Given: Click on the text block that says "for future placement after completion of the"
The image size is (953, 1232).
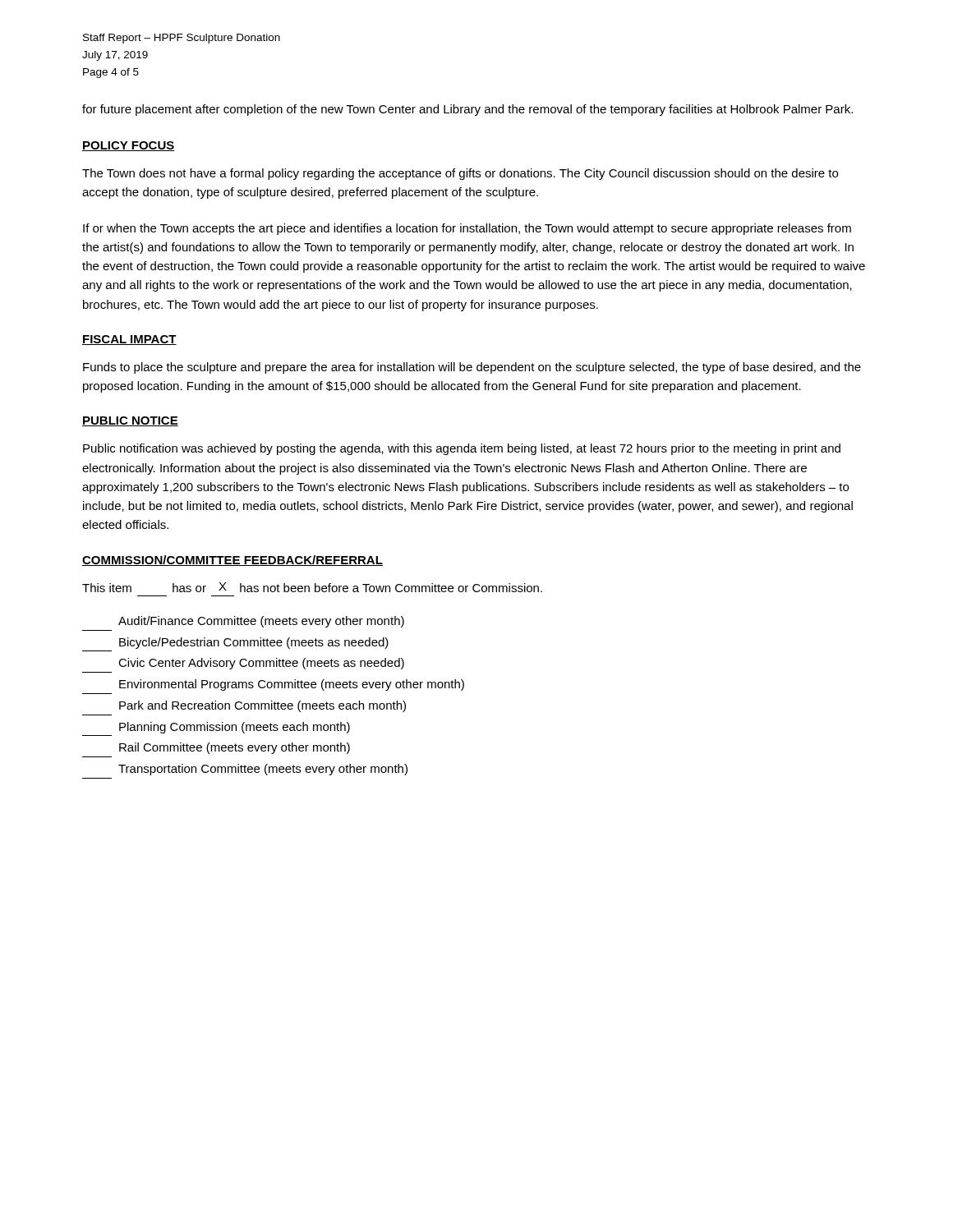Looking at the screenshot, I should [468, 109].
